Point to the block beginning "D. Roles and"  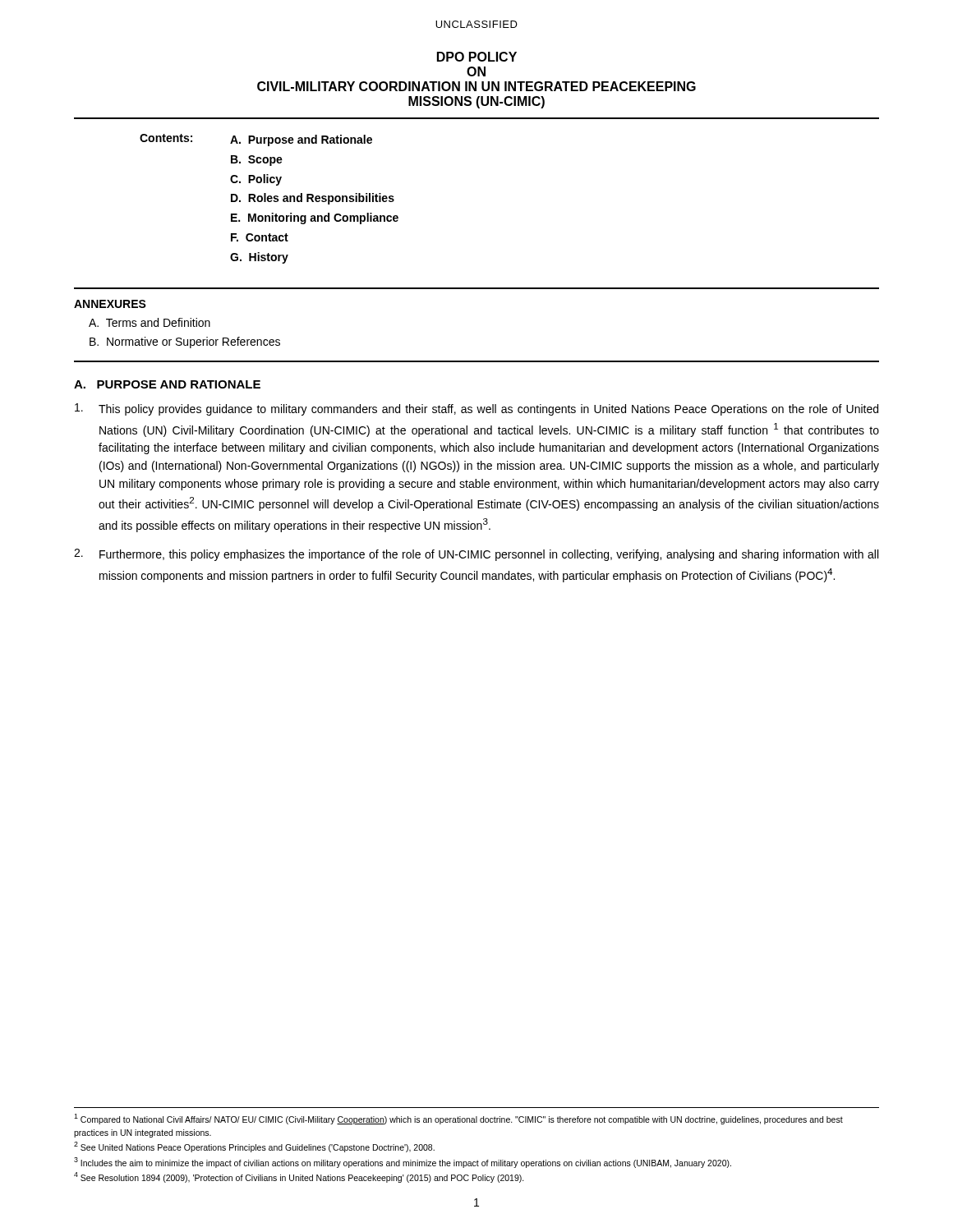[312, 198]
